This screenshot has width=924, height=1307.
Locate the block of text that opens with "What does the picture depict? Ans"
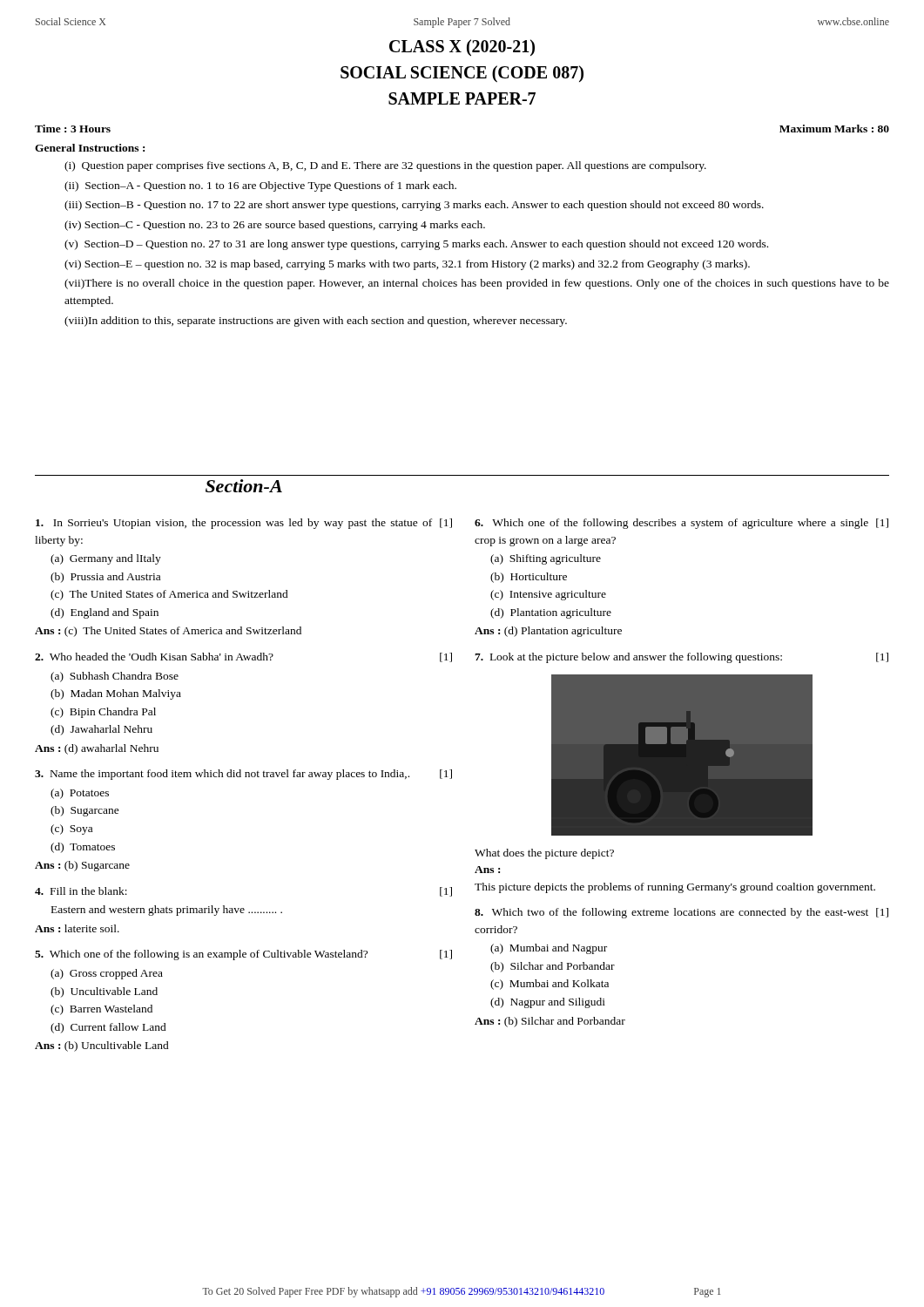(544, 854)
